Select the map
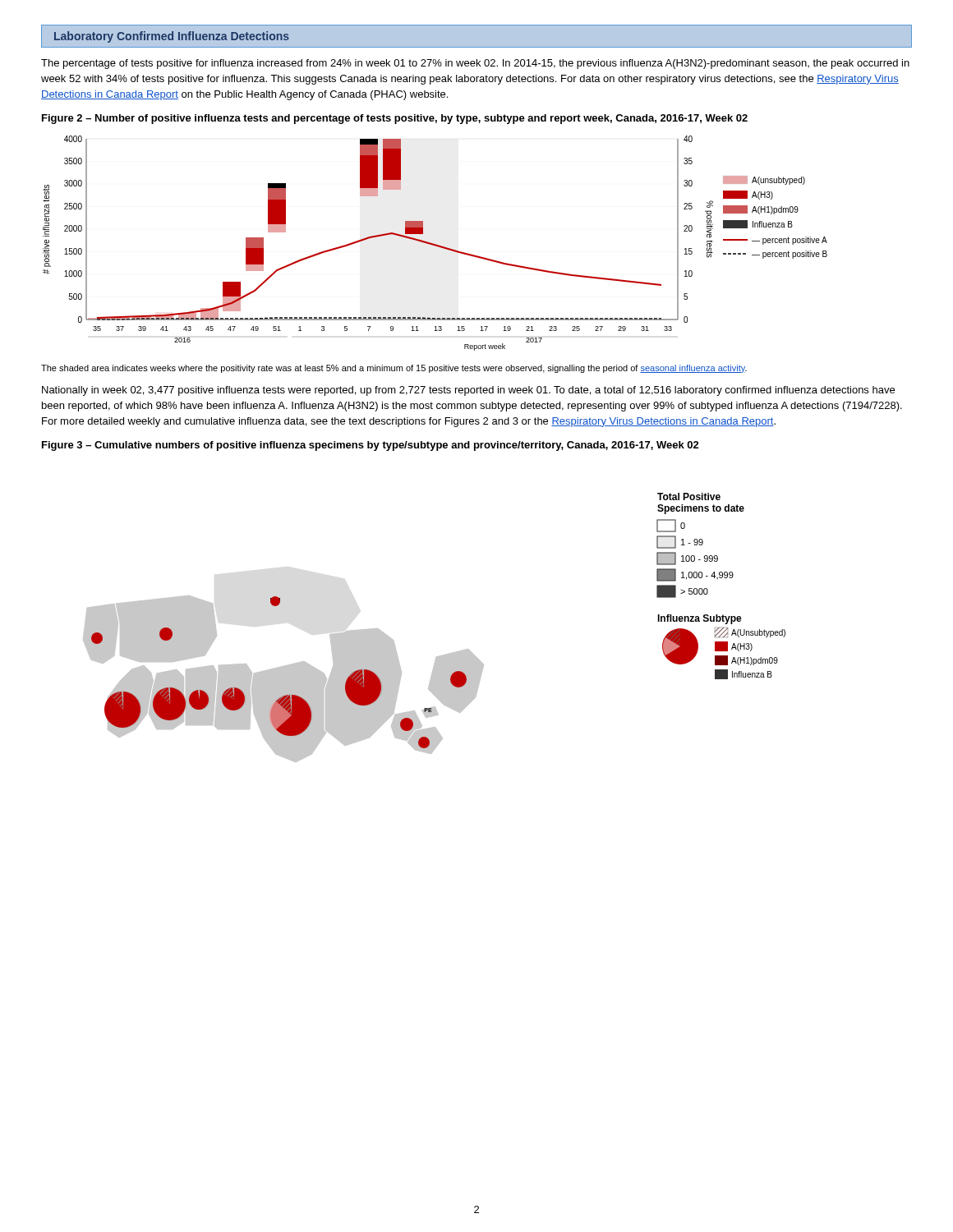Image resolution: width=953 pixels, height=1232 pixels. coord(476,697)
